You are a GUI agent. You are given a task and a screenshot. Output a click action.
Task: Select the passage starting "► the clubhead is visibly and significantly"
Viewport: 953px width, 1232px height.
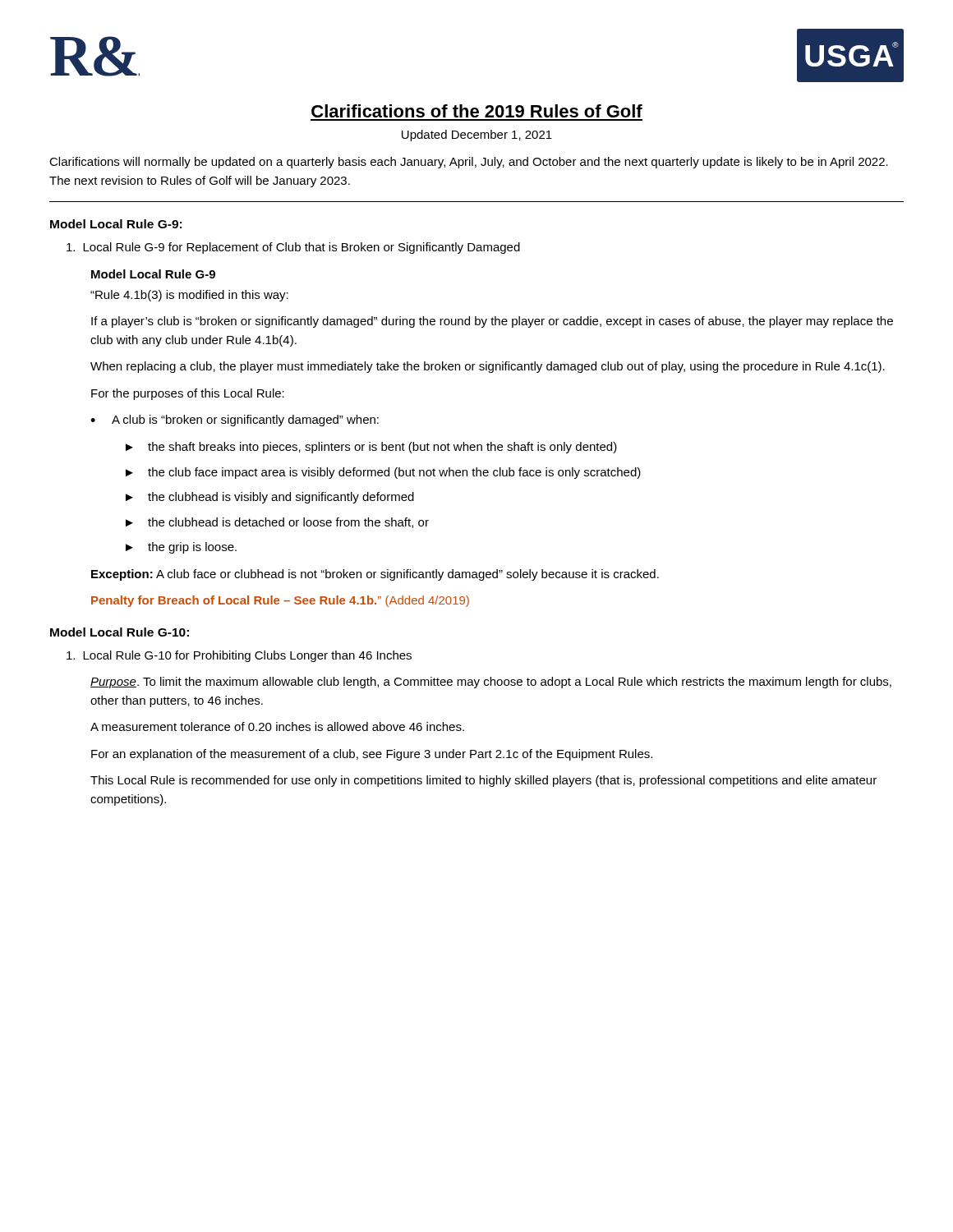pos(269,497)
